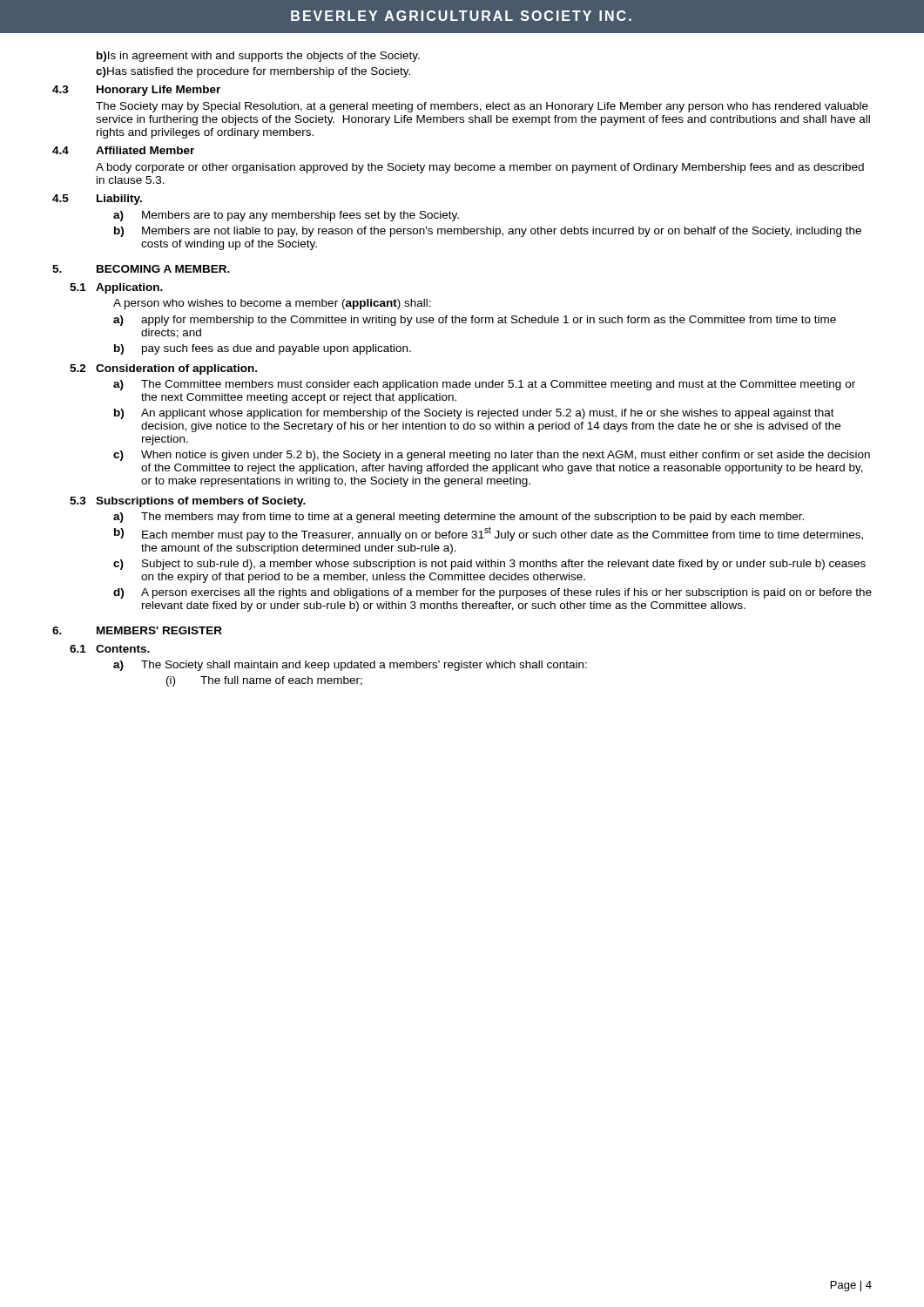Click on the section header with the text "4.5 Liability."
Viewport: 924px width, 1307px height.
[x=97, y=198]
